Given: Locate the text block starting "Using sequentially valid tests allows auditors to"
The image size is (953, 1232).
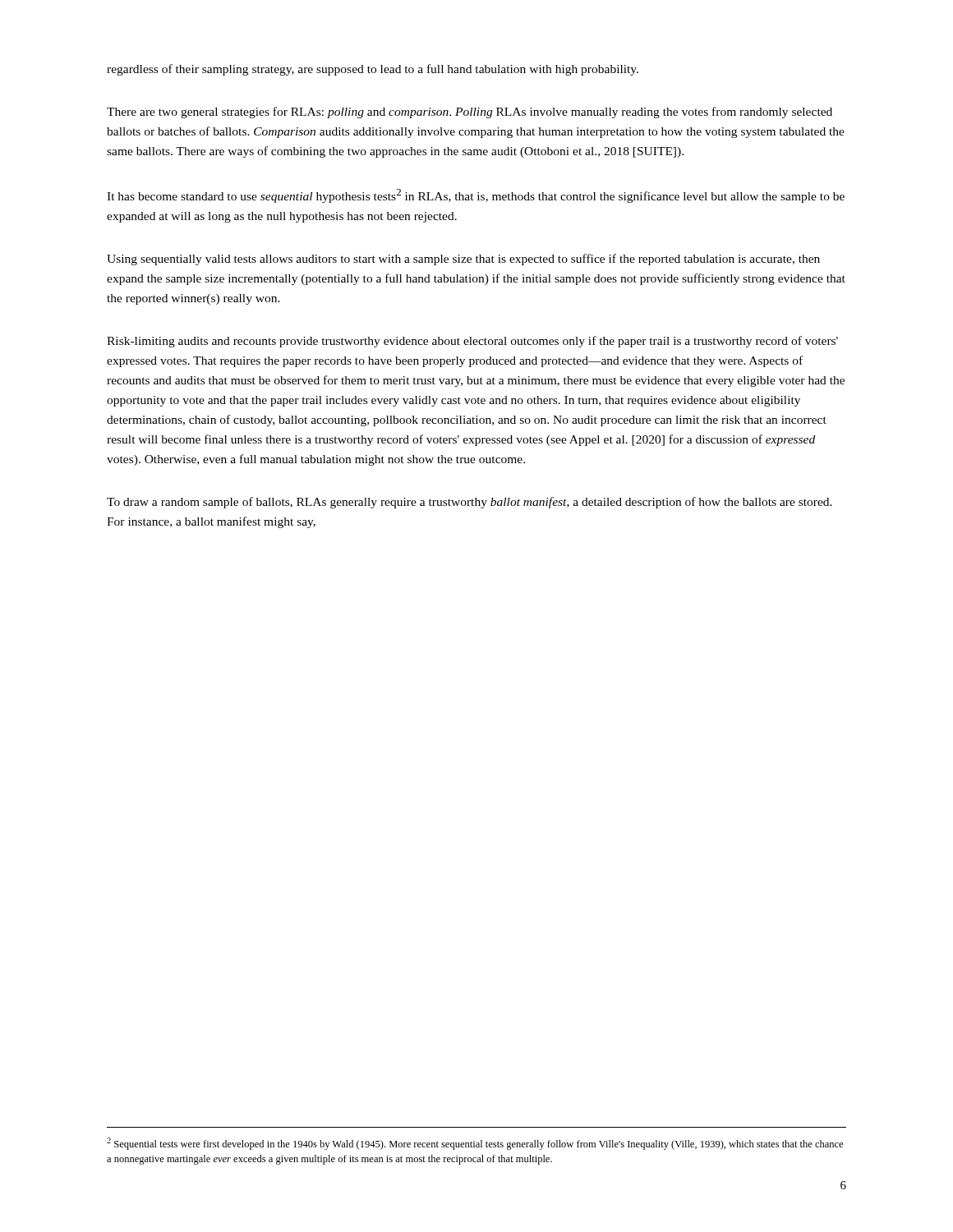Looking at the screenshot, I should pos(476,278).
